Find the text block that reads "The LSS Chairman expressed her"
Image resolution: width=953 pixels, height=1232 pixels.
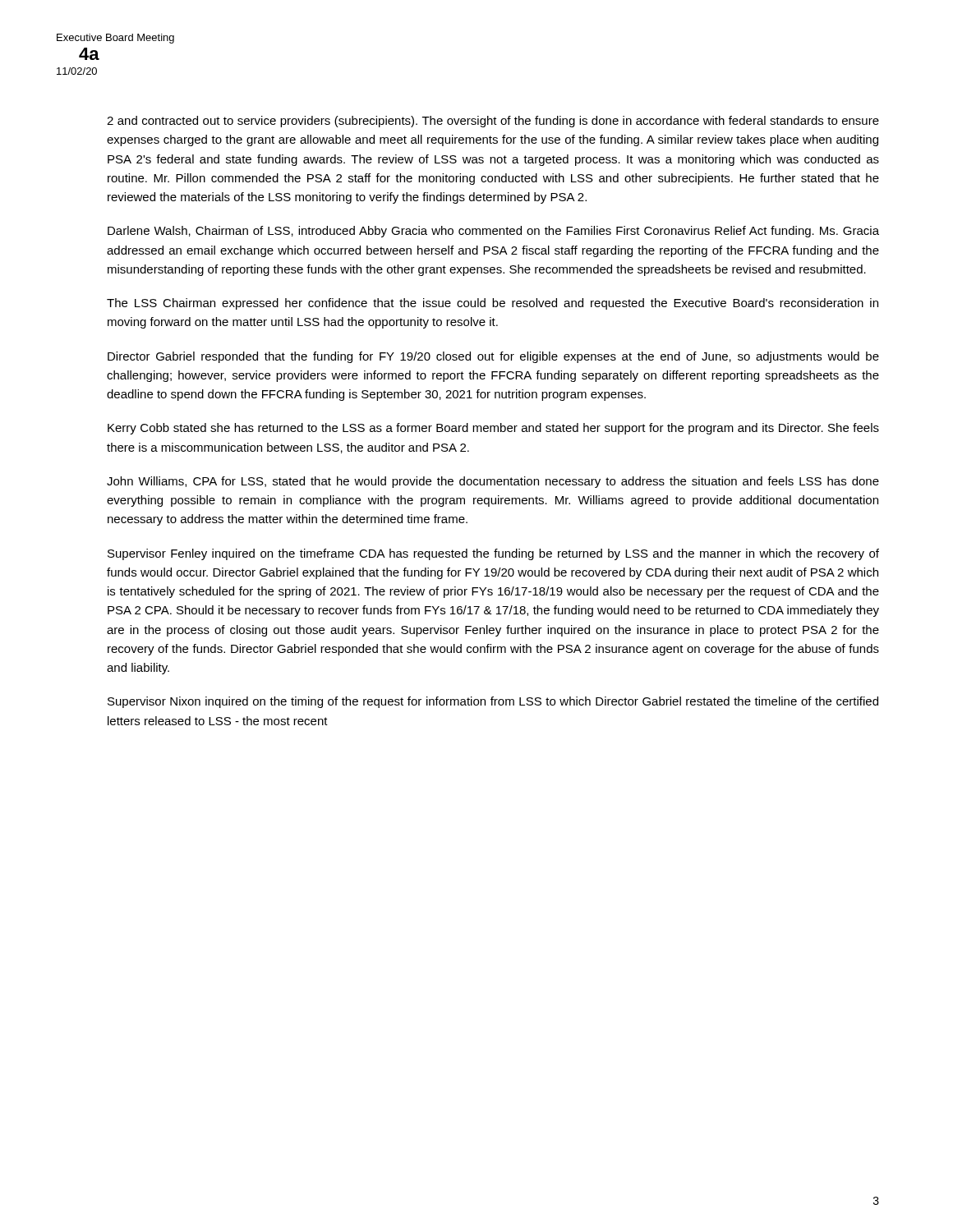click(x=493, y=312)
